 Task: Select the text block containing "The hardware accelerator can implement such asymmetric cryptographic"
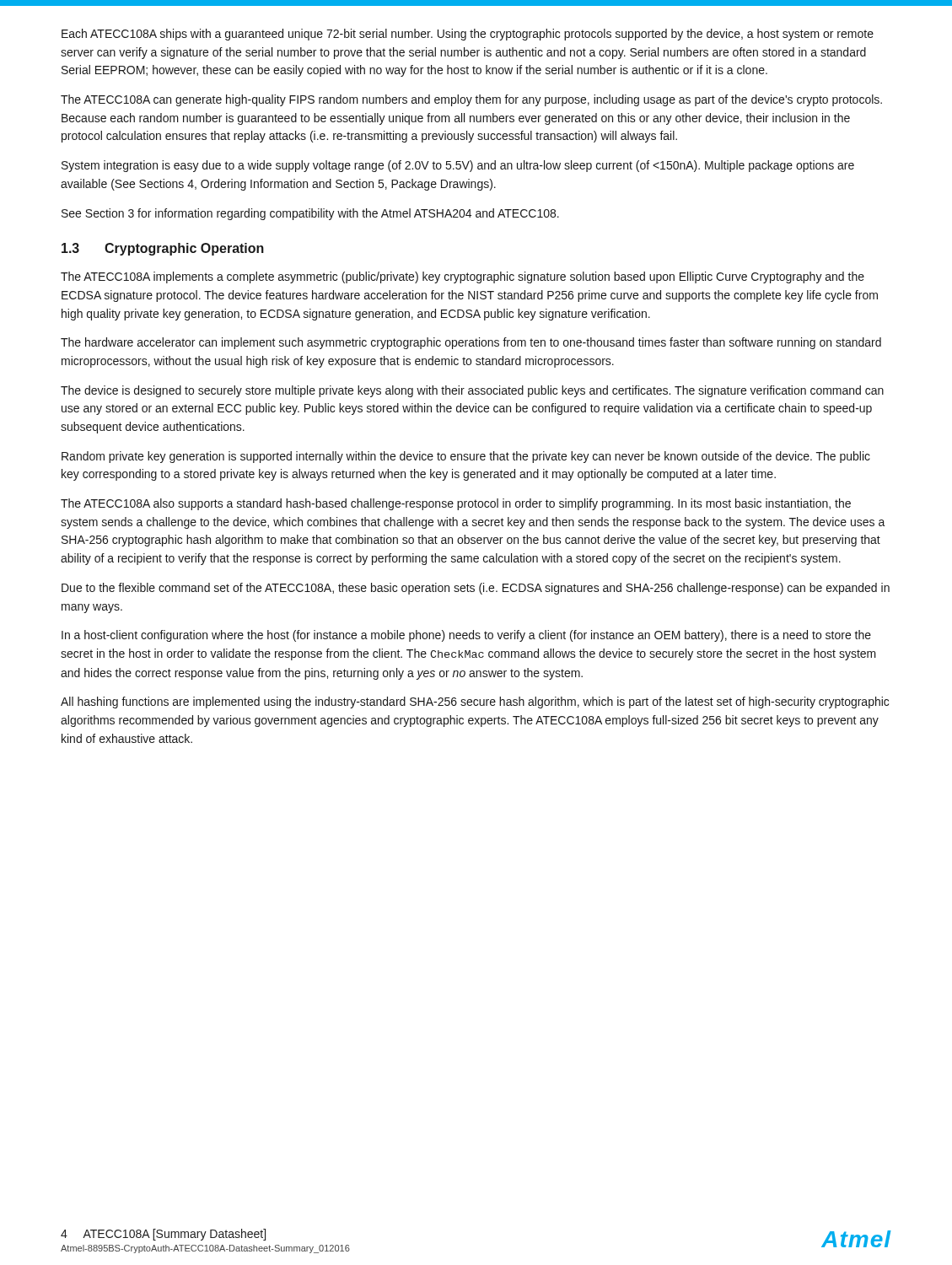471,352
